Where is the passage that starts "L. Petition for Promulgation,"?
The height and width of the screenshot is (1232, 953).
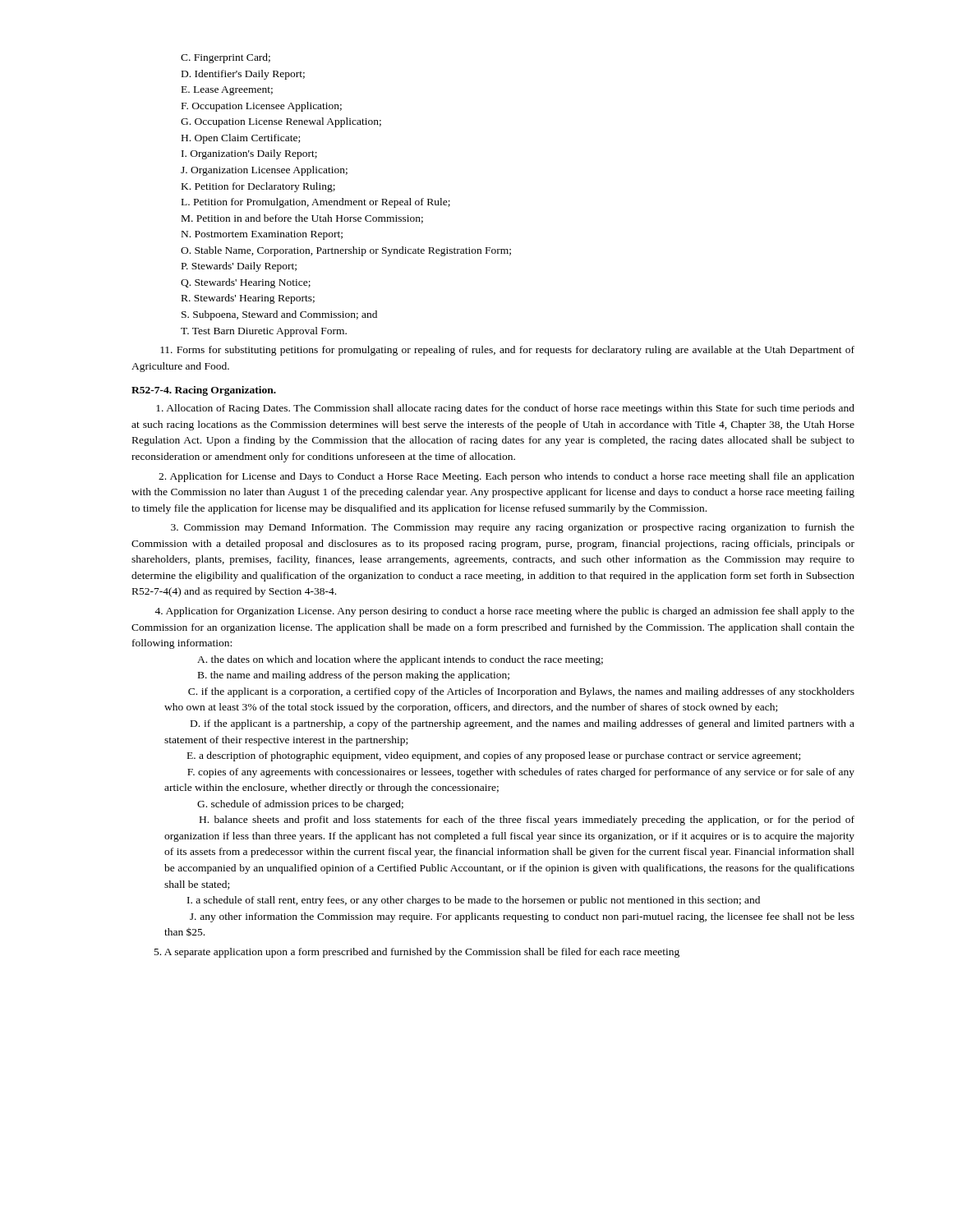tap(316, 202)
